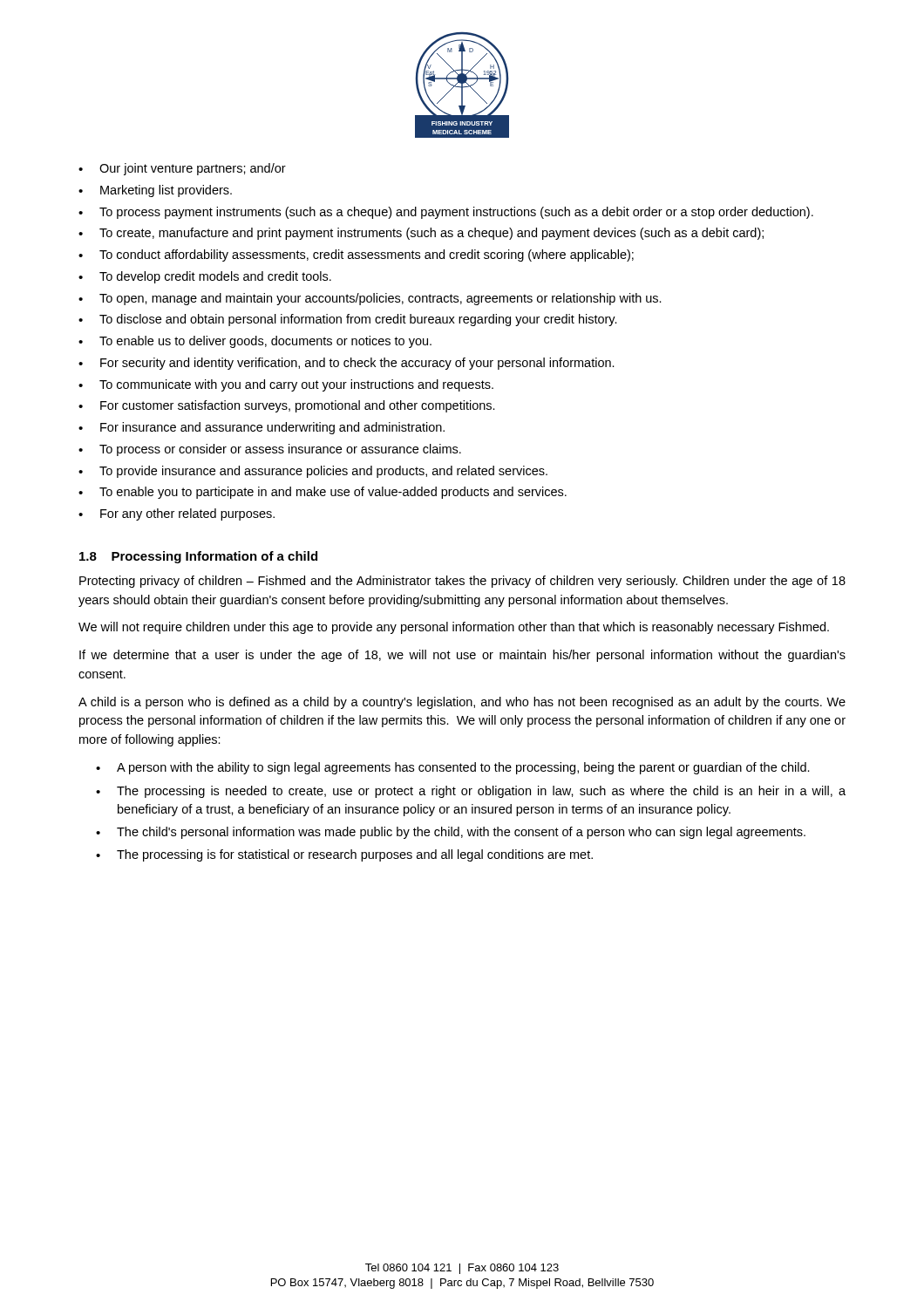Select the text starting "• For insurance and assurance"

[x=262, y=428]
